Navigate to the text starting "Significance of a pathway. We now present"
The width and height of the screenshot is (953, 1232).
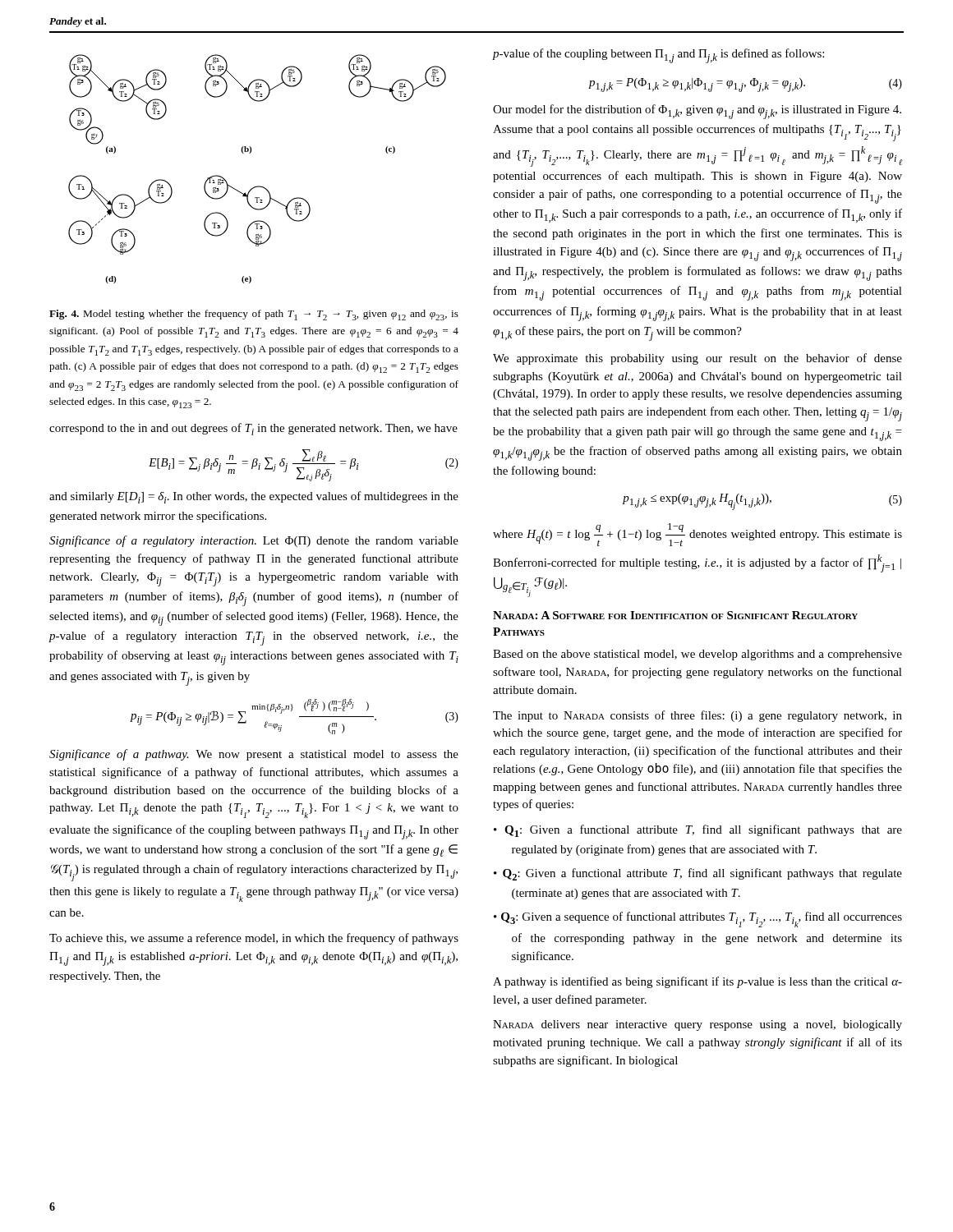254,833
